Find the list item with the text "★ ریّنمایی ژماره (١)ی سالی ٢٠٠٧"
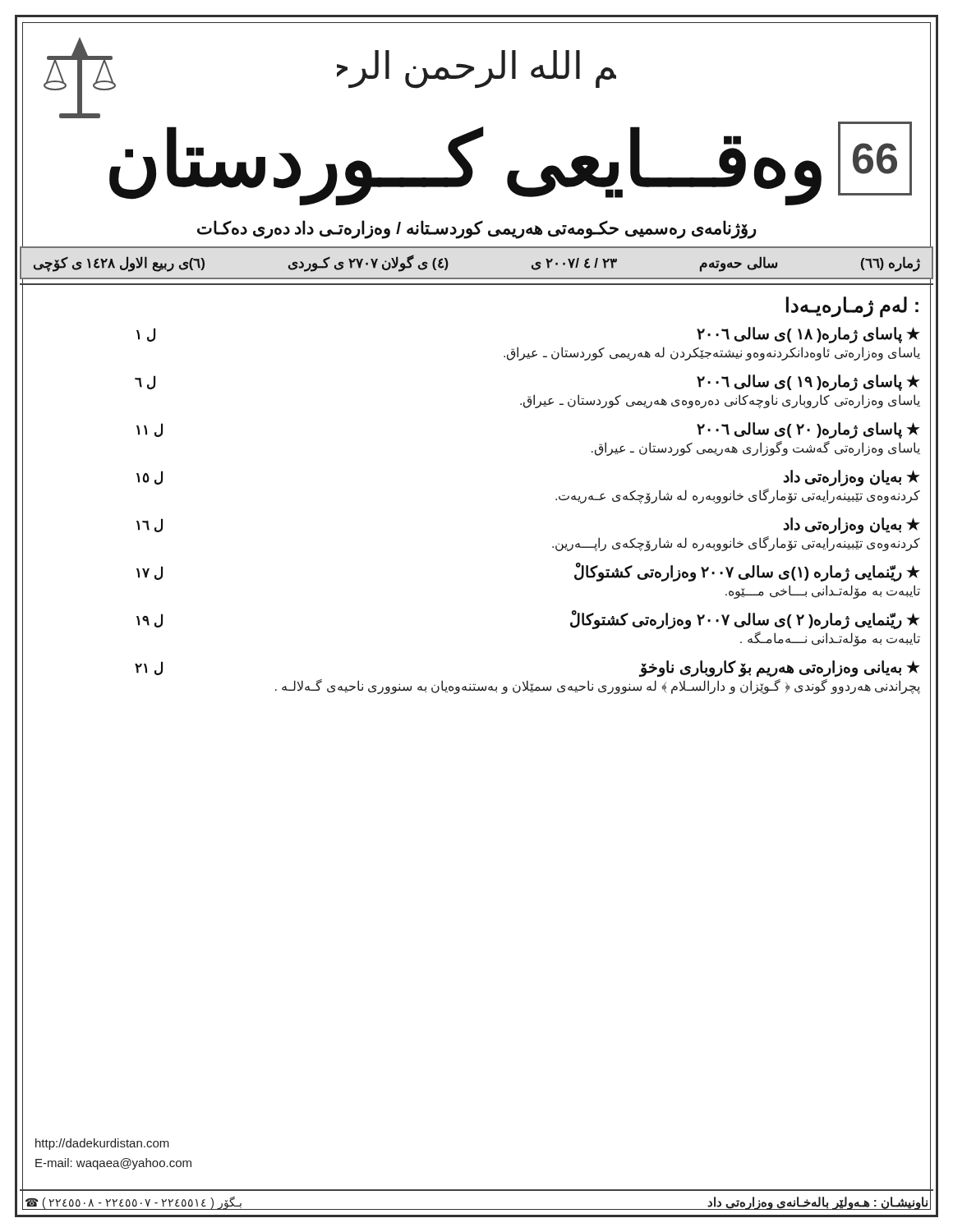 click(746, 574)
